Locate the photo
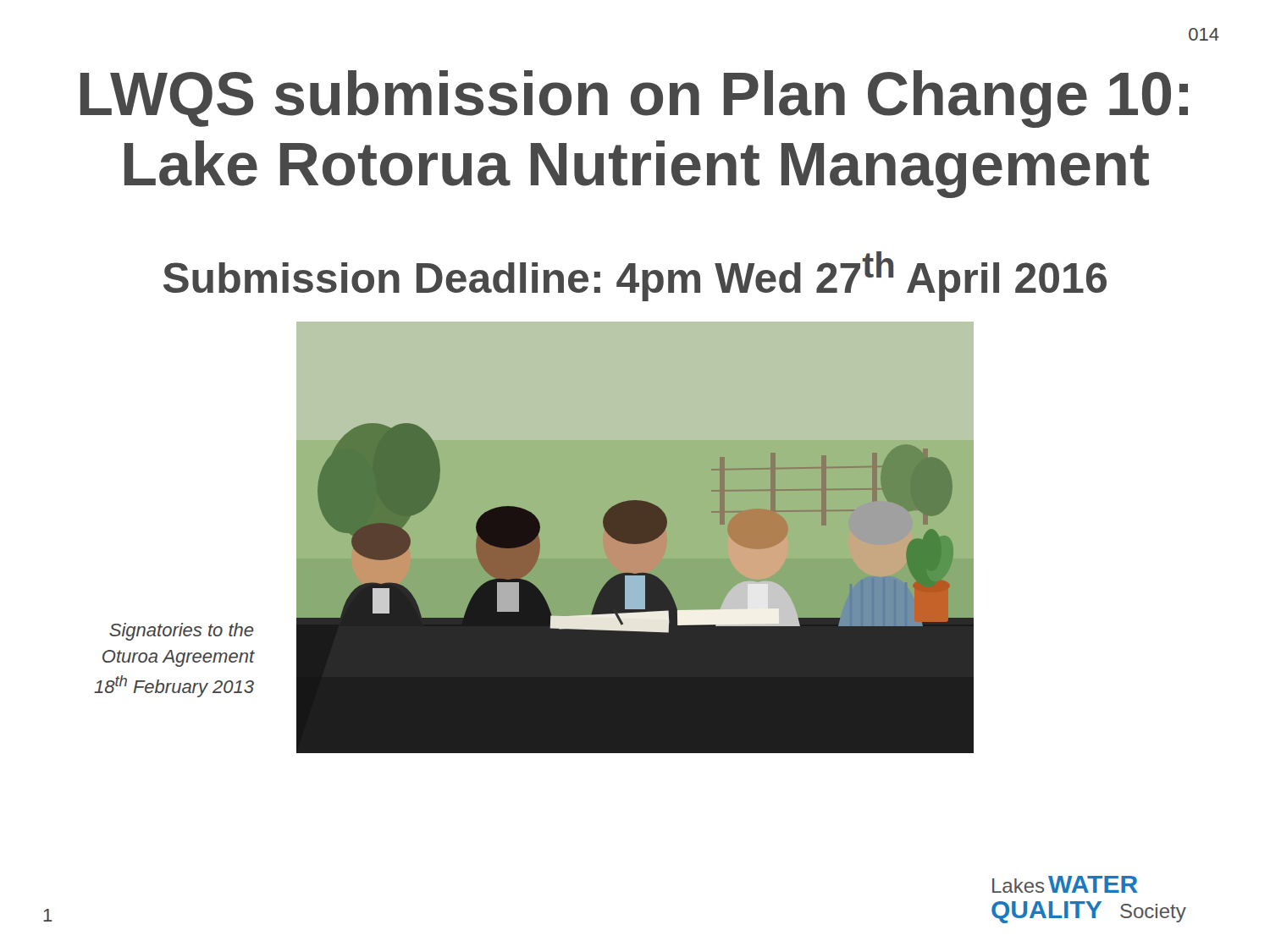Image resolution: width=1270 pixels, height=952 pixels. tap(635, 537)
